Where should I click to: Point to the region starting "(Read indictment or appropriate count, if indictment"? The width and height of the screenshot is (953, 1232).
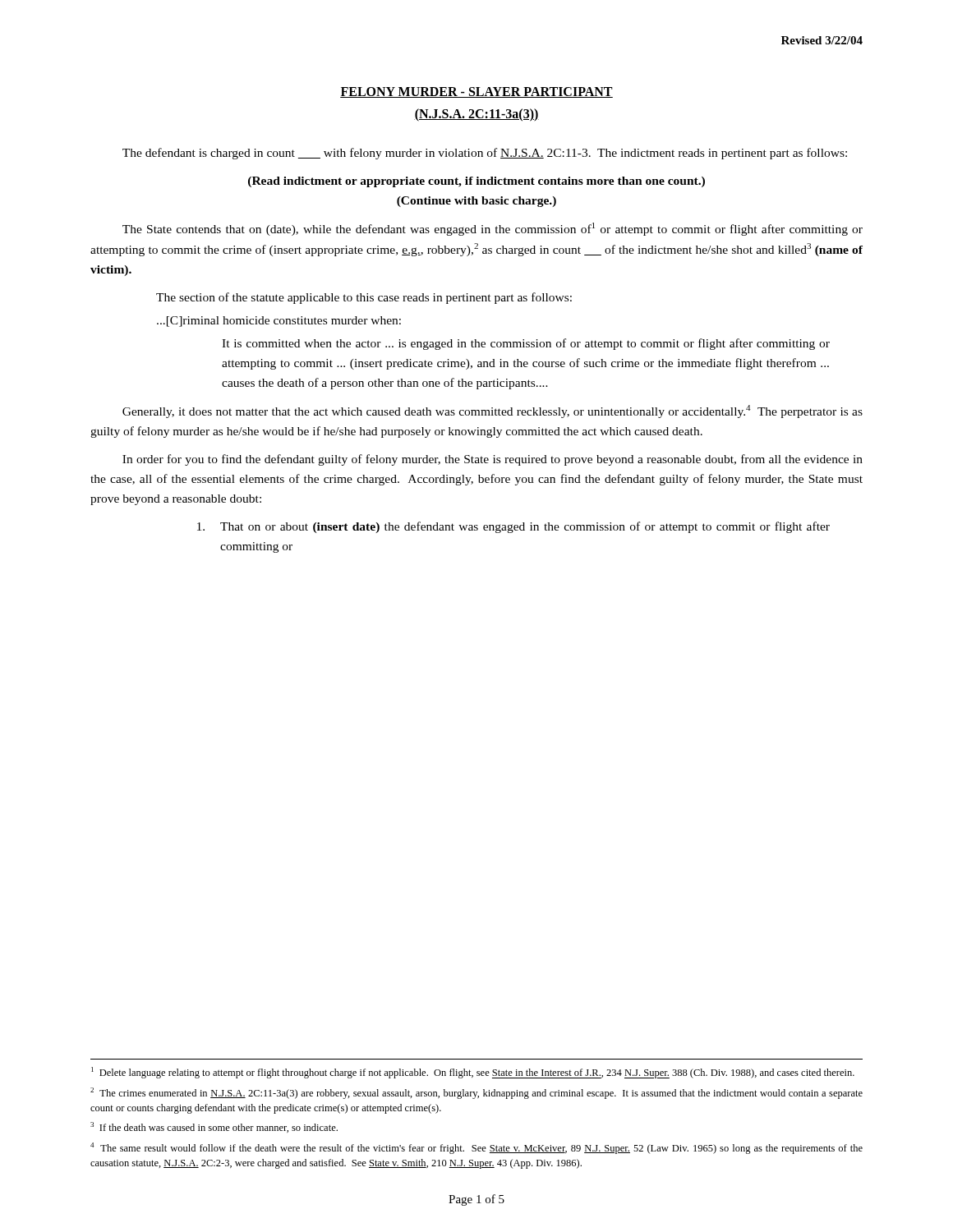click(x=476, y=180)
